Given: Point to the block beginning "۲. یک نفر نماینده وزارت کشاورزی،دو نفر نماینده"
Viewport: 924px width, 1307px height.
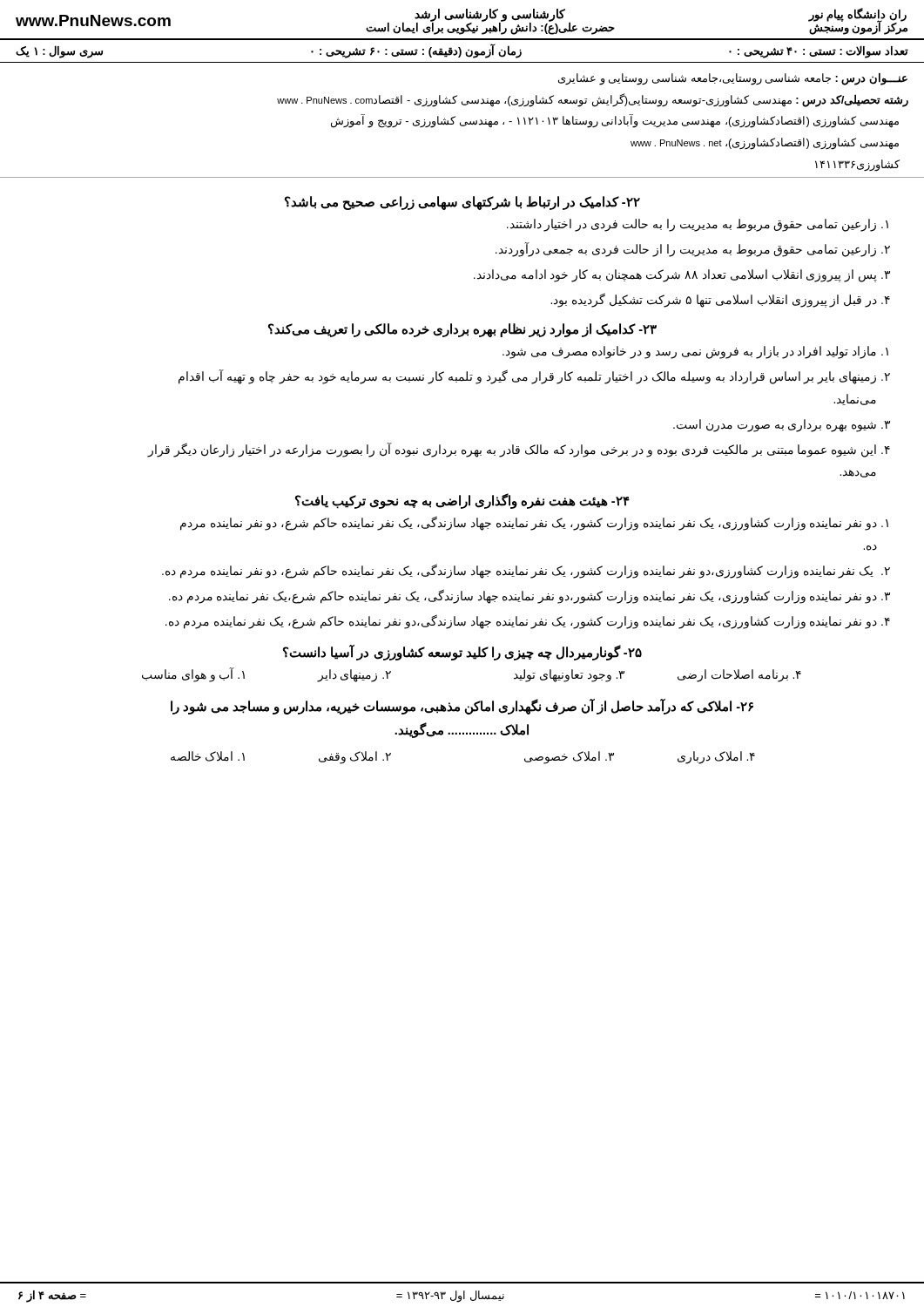Looking at the screenshot, I should coord(526,571).
